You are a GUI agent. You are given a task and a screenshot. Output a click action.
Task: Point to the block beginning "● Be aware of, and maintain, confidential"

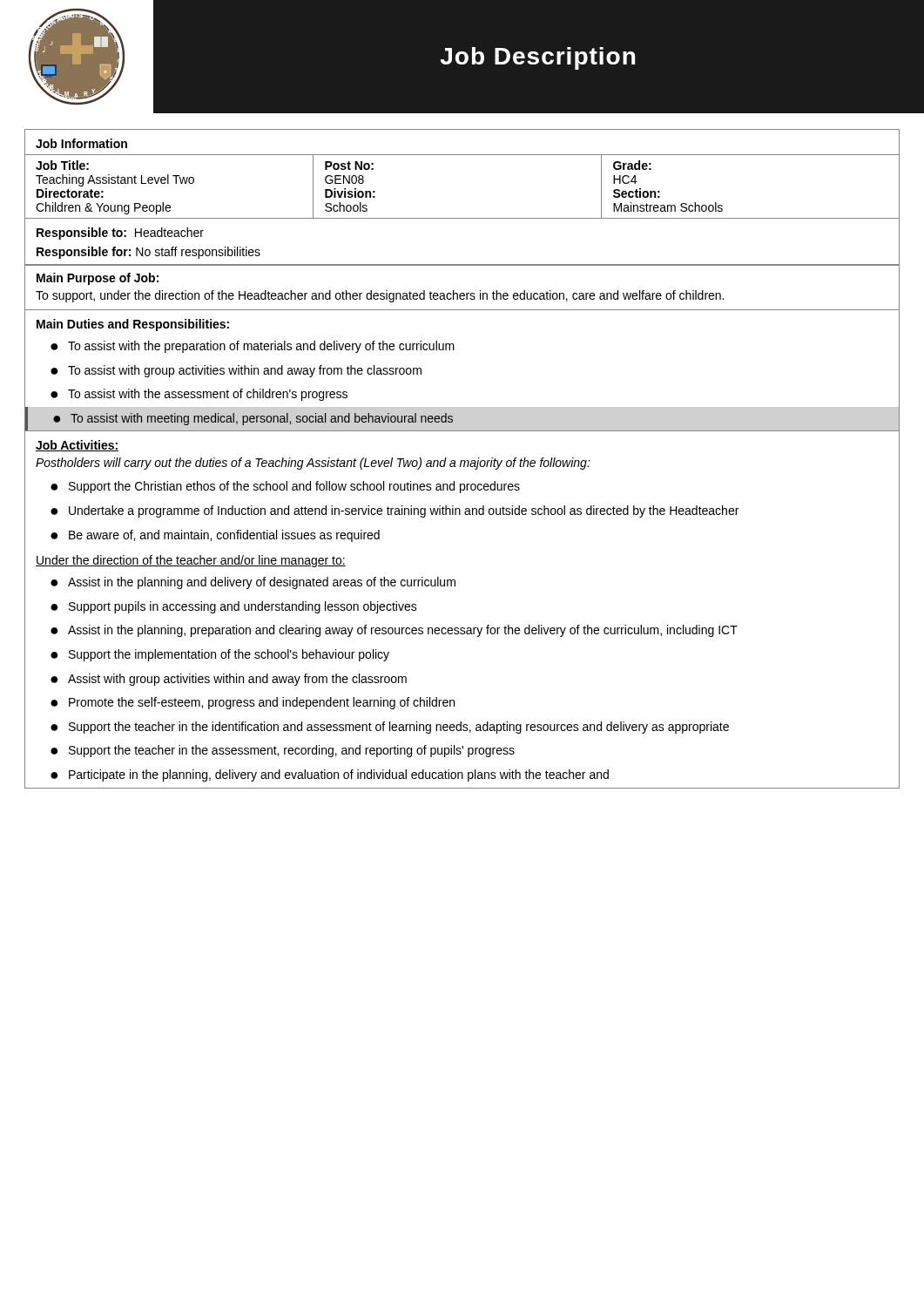point(215,536)
